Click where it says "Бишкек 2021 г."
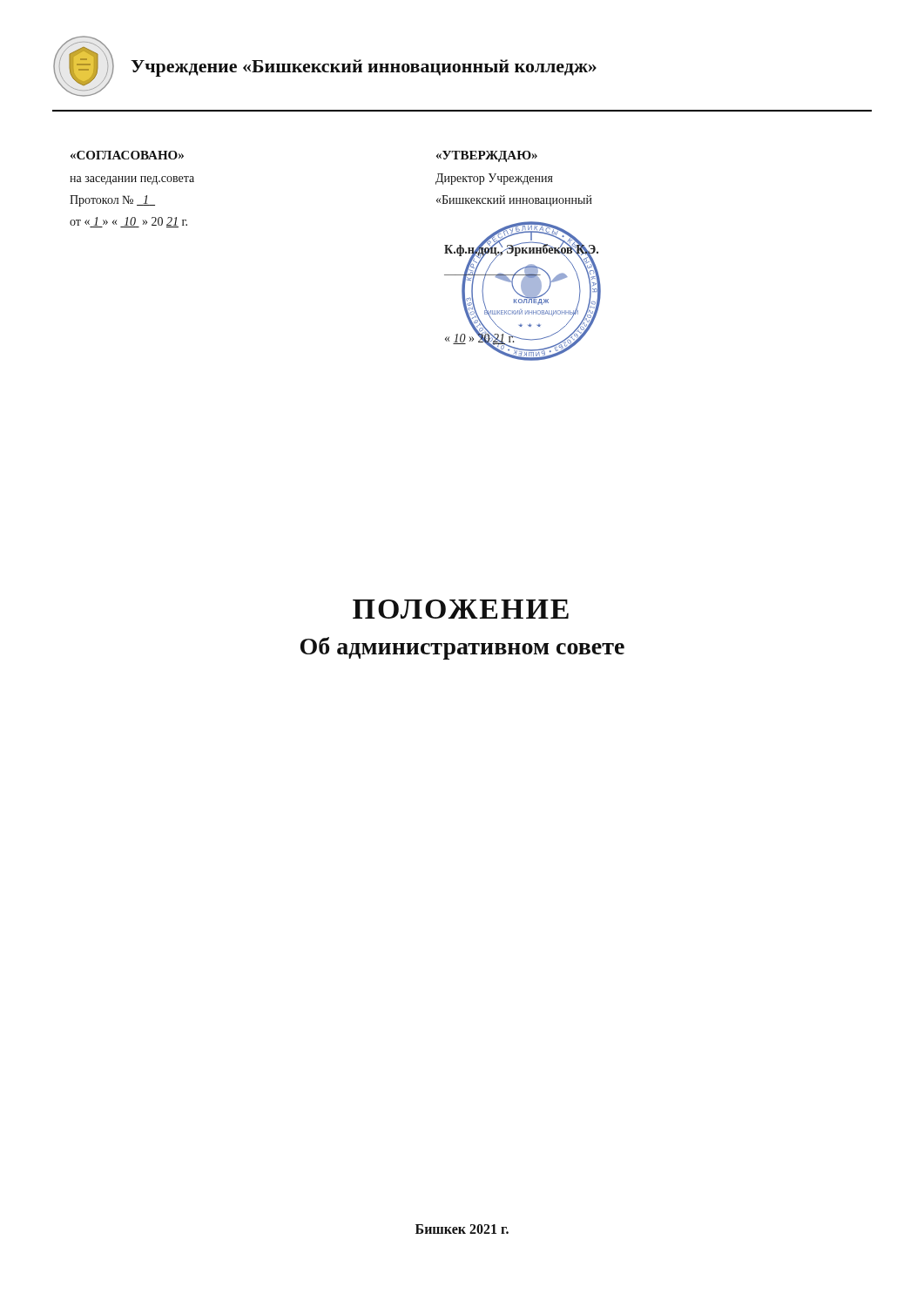This screenshot has height=1307, width=924. pos(462,1229)
